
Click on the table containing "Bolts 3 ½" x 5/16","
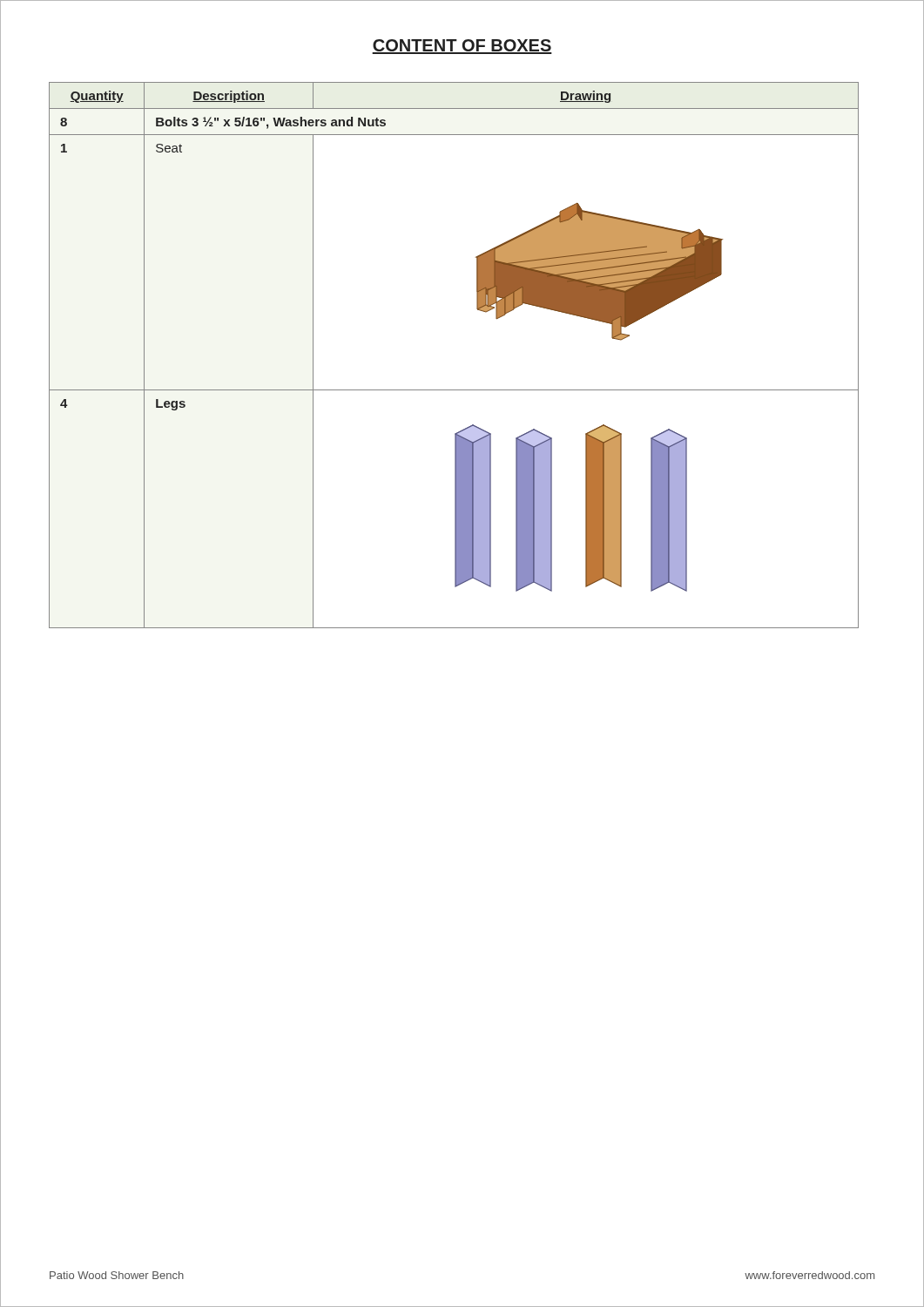(x=462, y=355)
